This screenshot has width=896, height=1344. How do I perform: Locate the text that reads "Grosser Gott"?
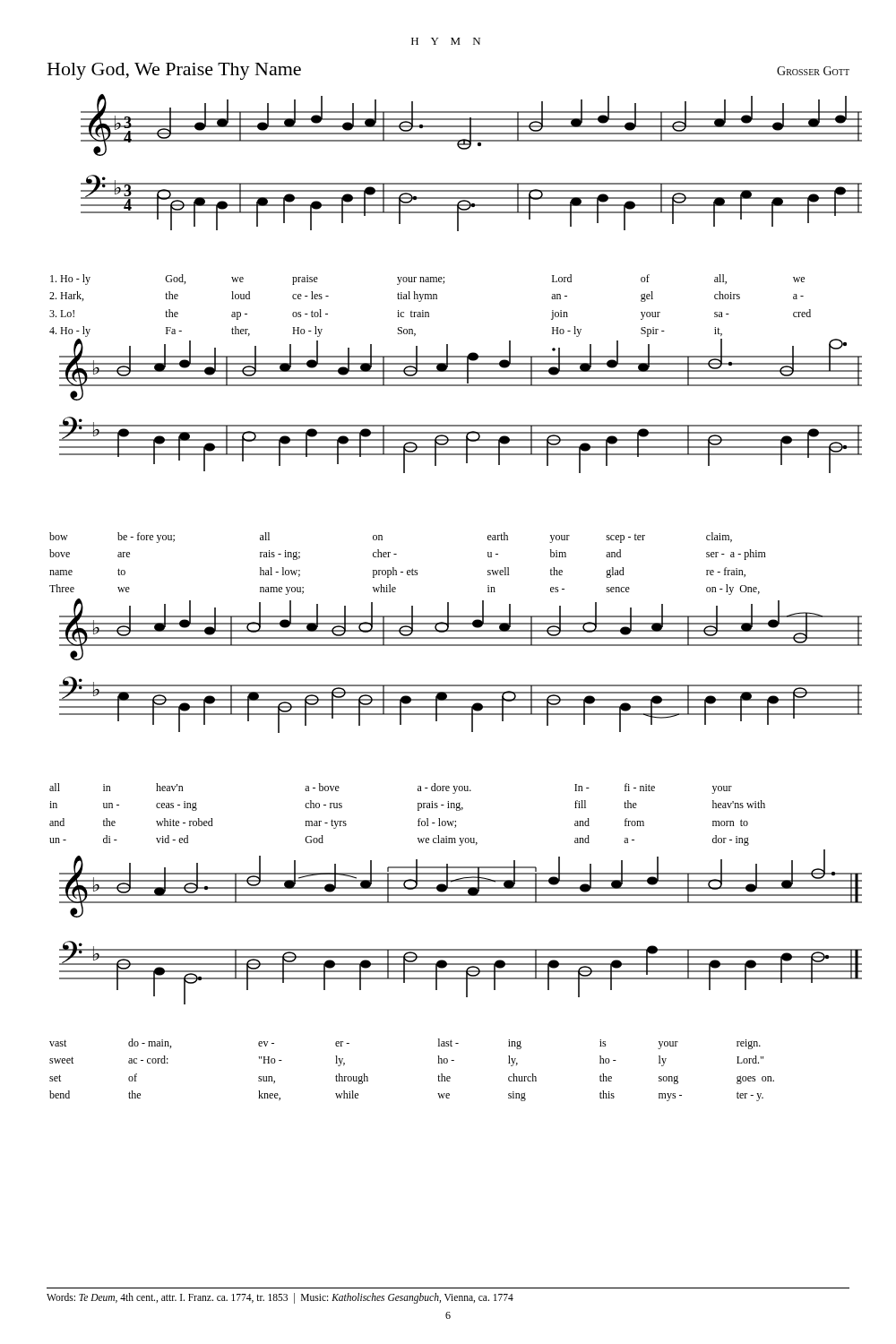813,71
